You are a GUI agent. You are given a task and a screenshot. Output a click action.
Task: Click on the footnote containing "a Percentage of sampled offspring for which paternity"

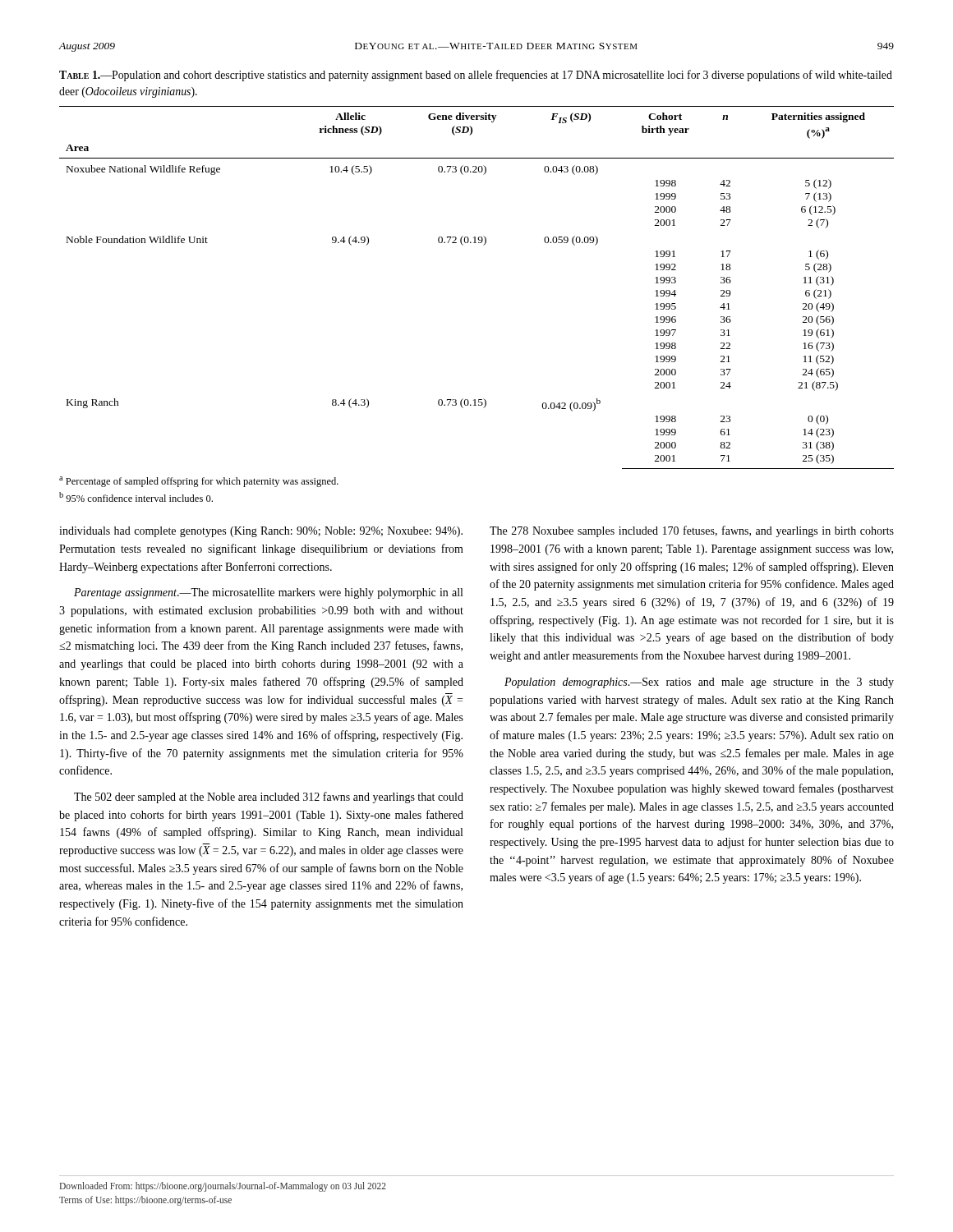point(199,480)
